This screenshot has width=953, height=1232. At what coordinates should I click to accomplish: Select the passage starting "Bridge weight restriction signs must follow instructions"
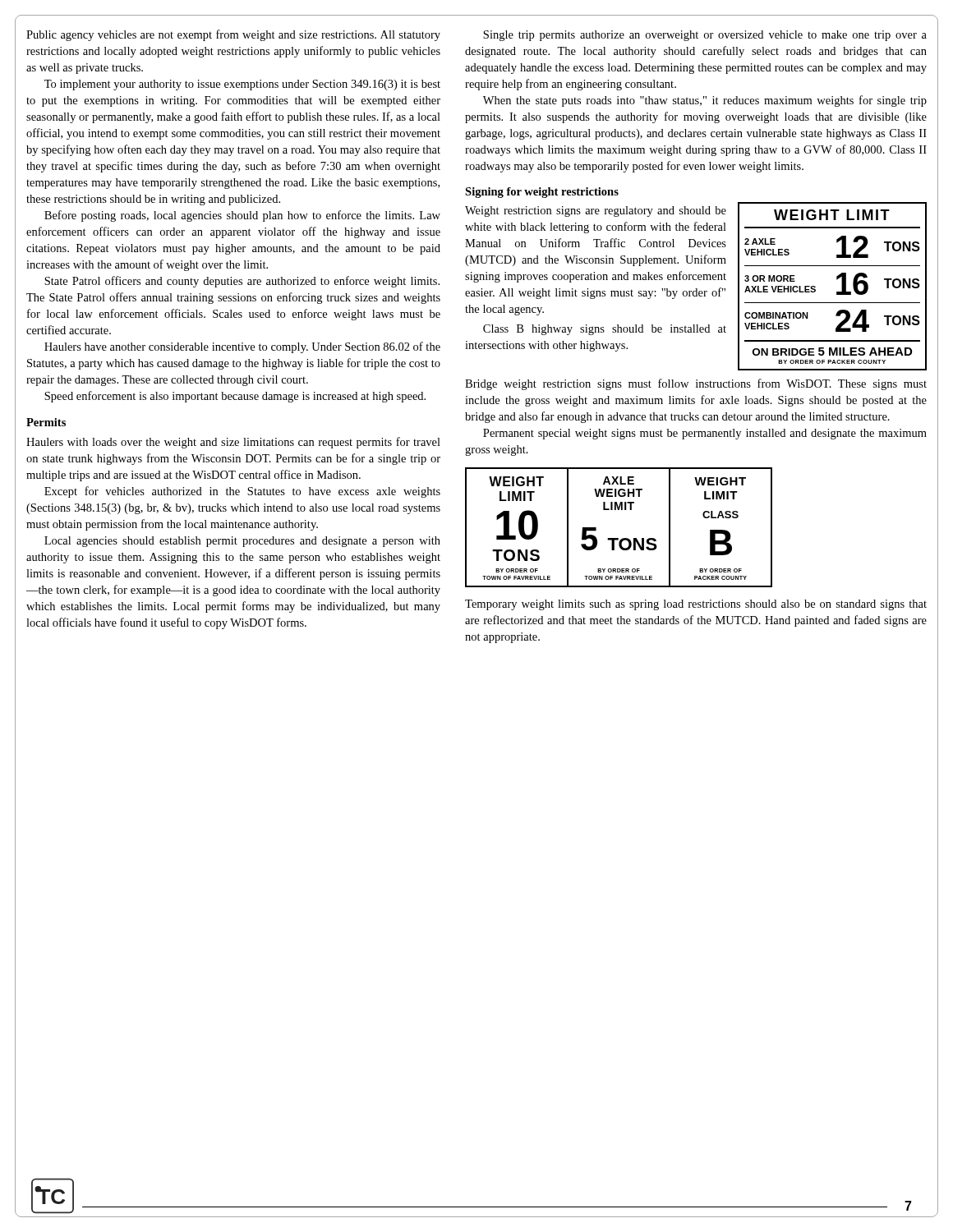696,416
